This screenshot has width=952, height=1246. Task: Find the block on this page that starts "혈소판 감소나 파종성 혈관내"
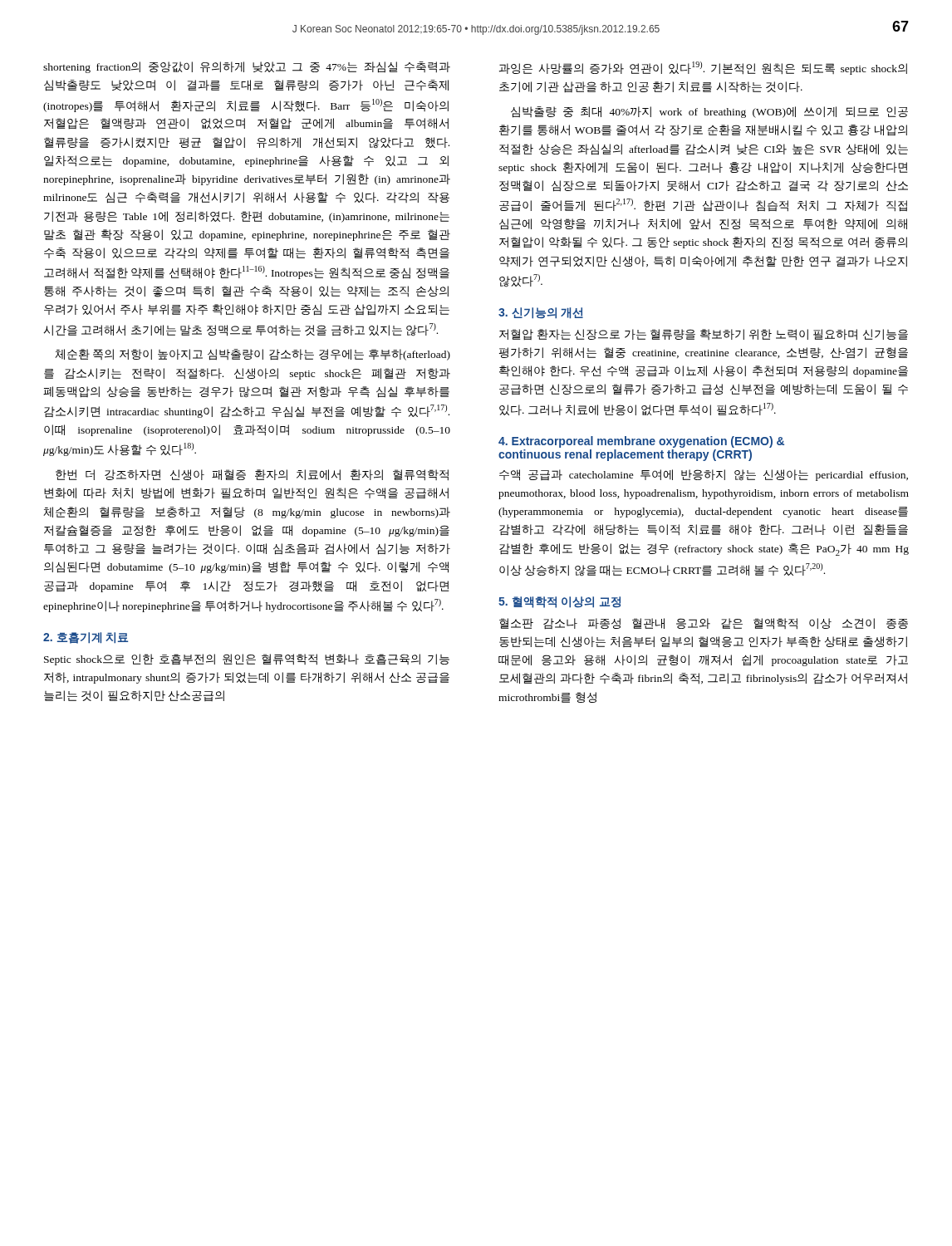704,661
